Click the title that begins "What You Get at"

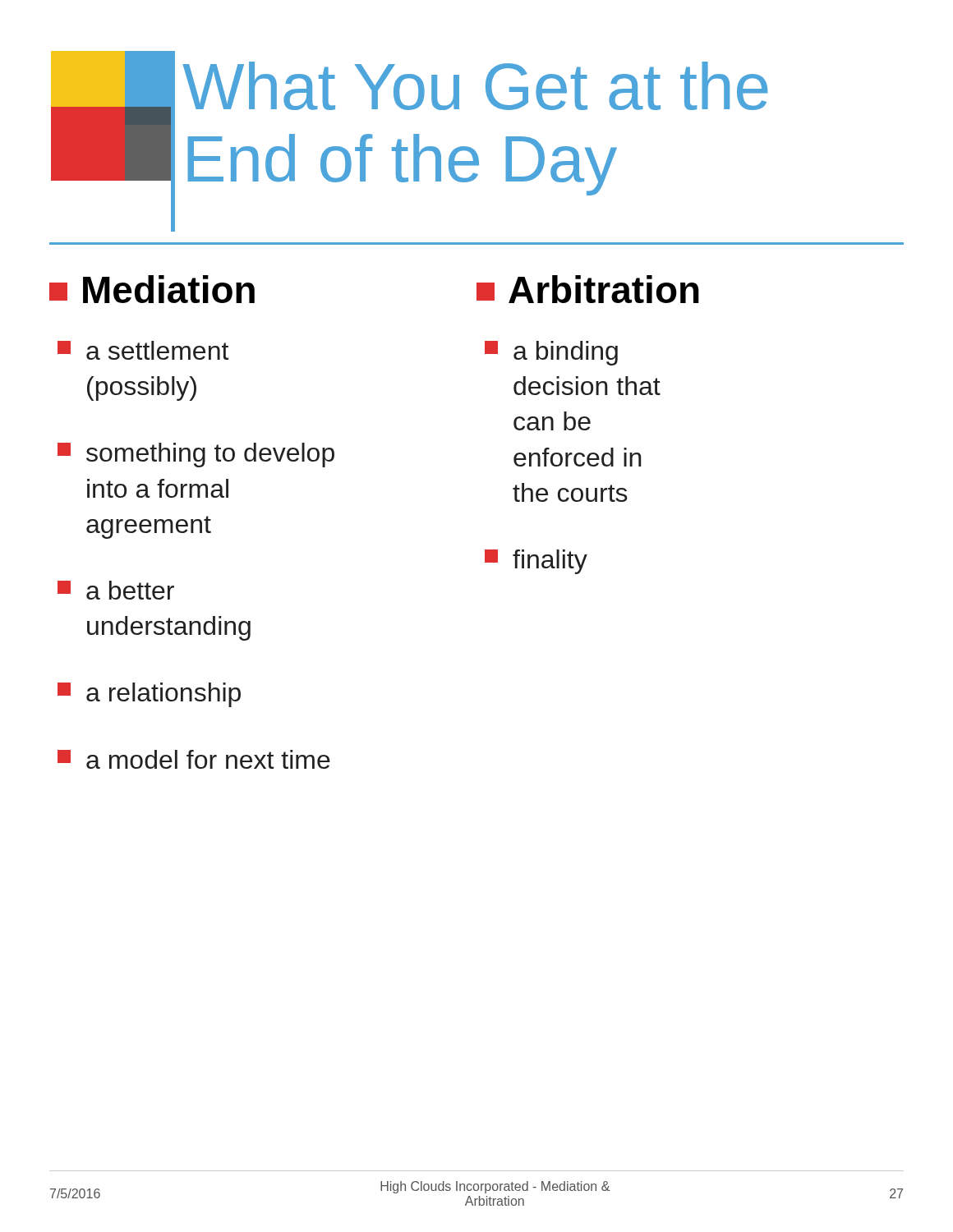(x=539, y=123)
